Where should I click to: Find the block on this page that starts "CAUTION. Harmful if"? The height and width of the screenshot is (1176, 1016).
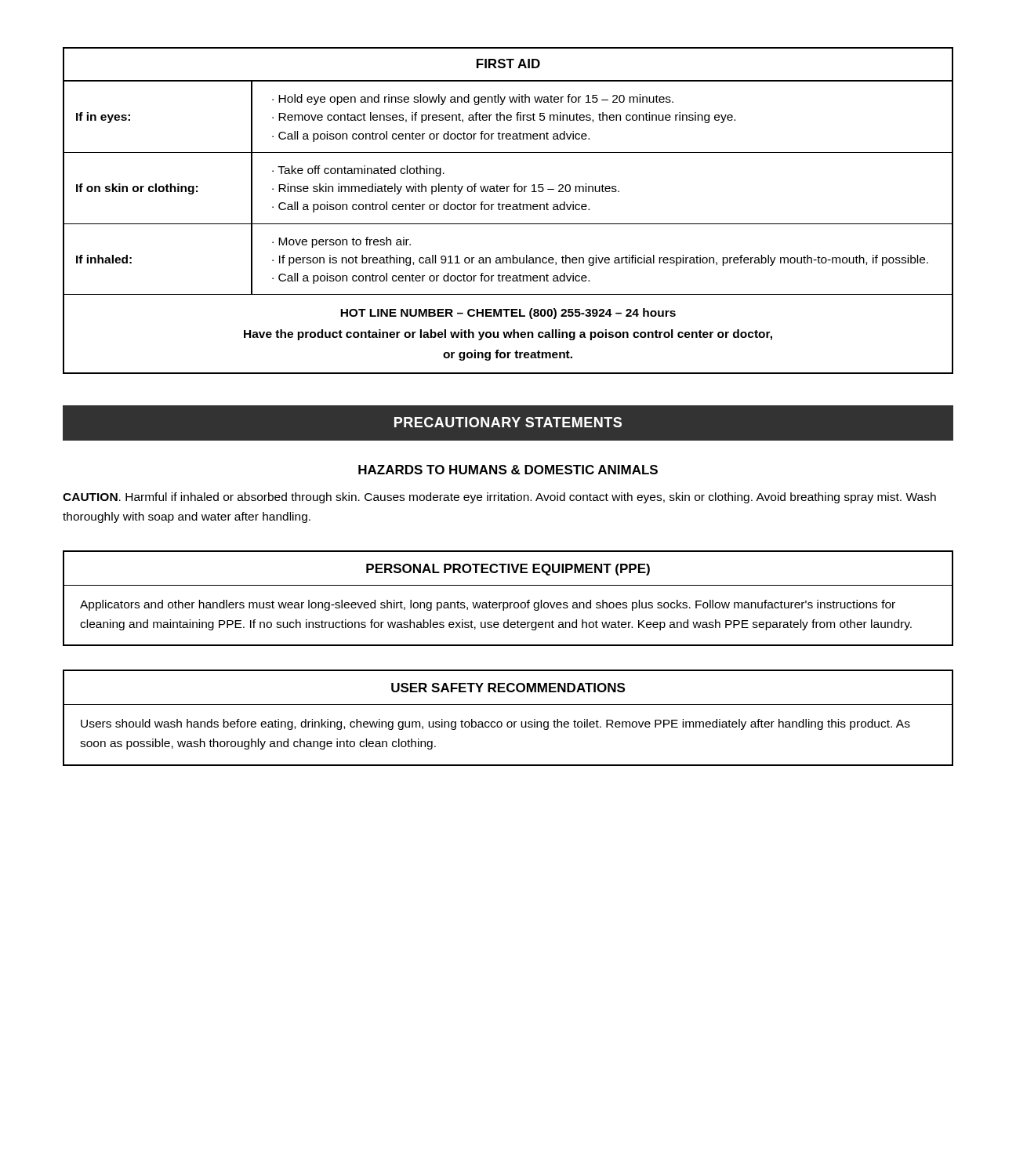pyautogui.click(x=508, y=507)
